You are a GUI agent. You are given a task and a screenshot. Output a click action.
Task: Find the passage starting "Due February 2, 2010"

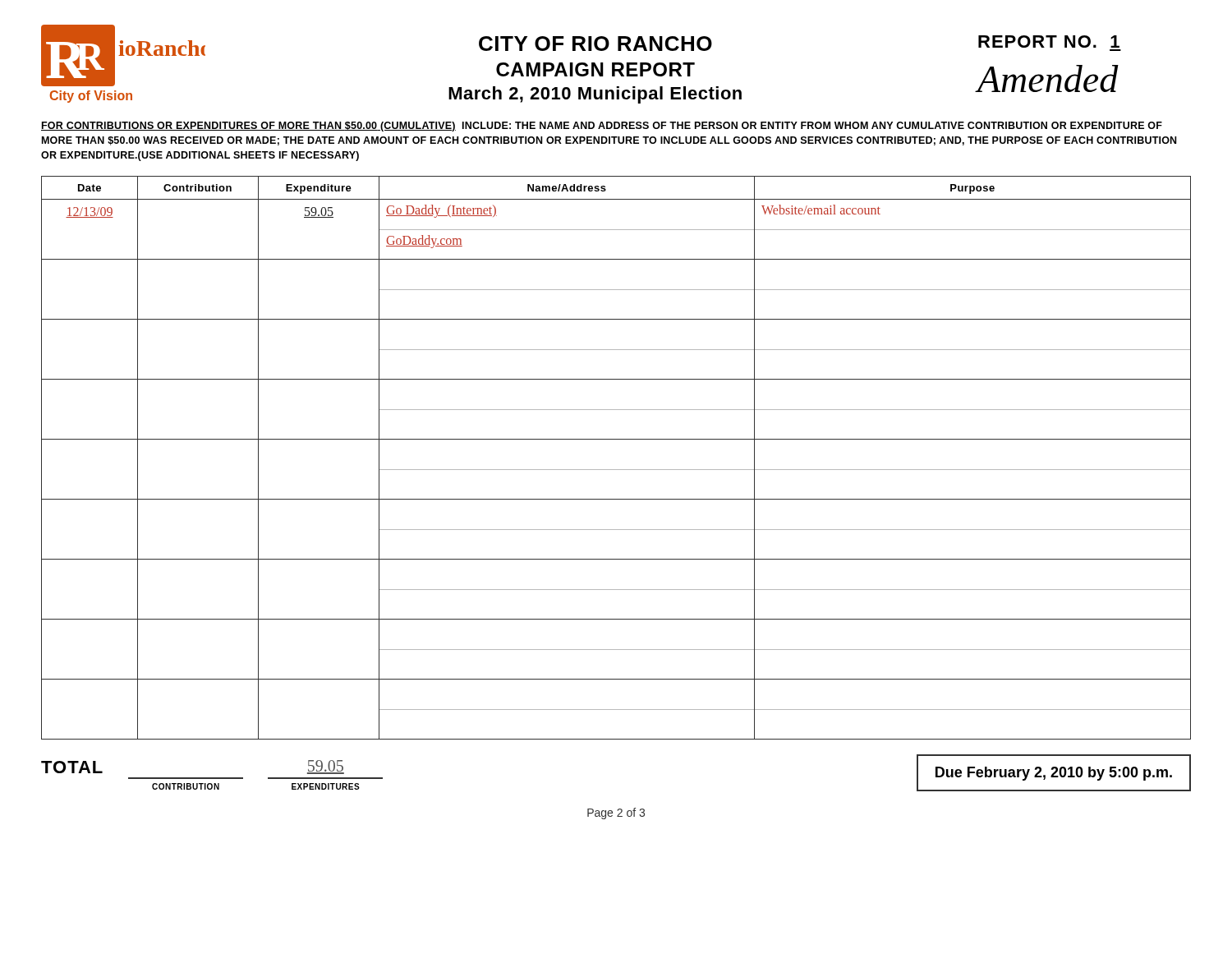[x=1054, y=773]
